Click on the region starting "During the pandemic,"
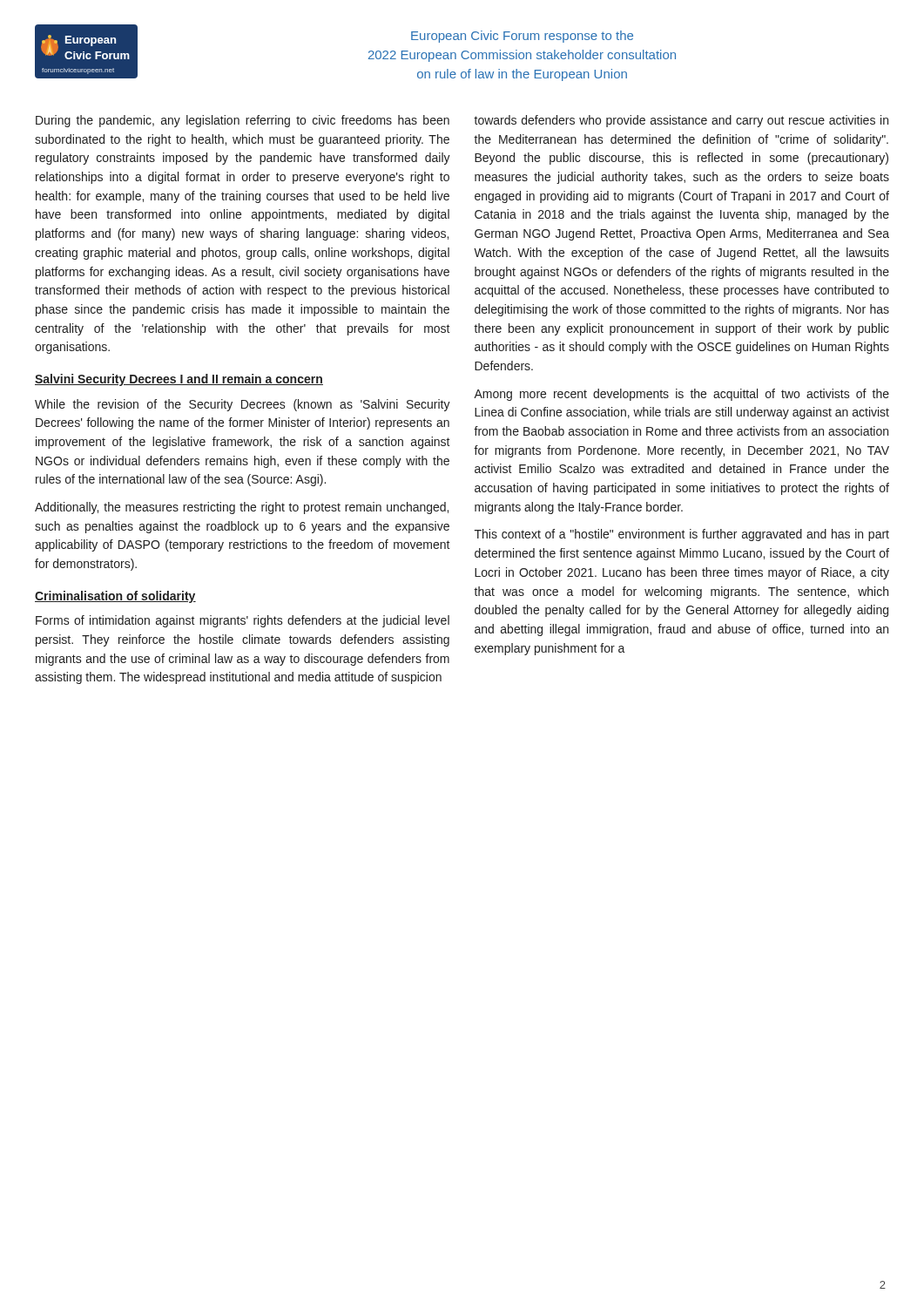Screen dimensions: 1307x924 click(x=242, y=234)
